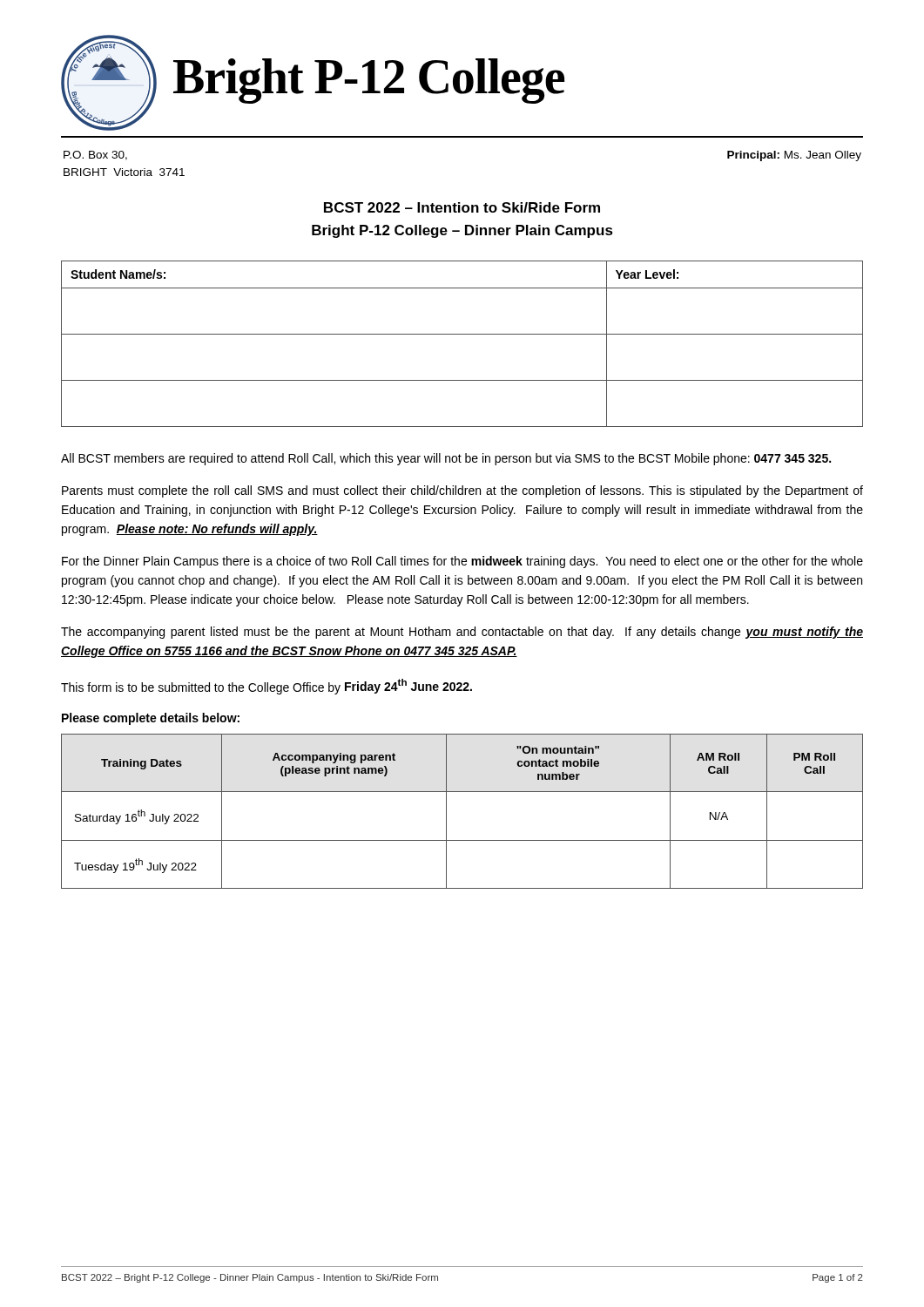Screen dimensions: 1307x924
Task: Navigate to the element starting "All BCST members are required to"
Action: 446,458
